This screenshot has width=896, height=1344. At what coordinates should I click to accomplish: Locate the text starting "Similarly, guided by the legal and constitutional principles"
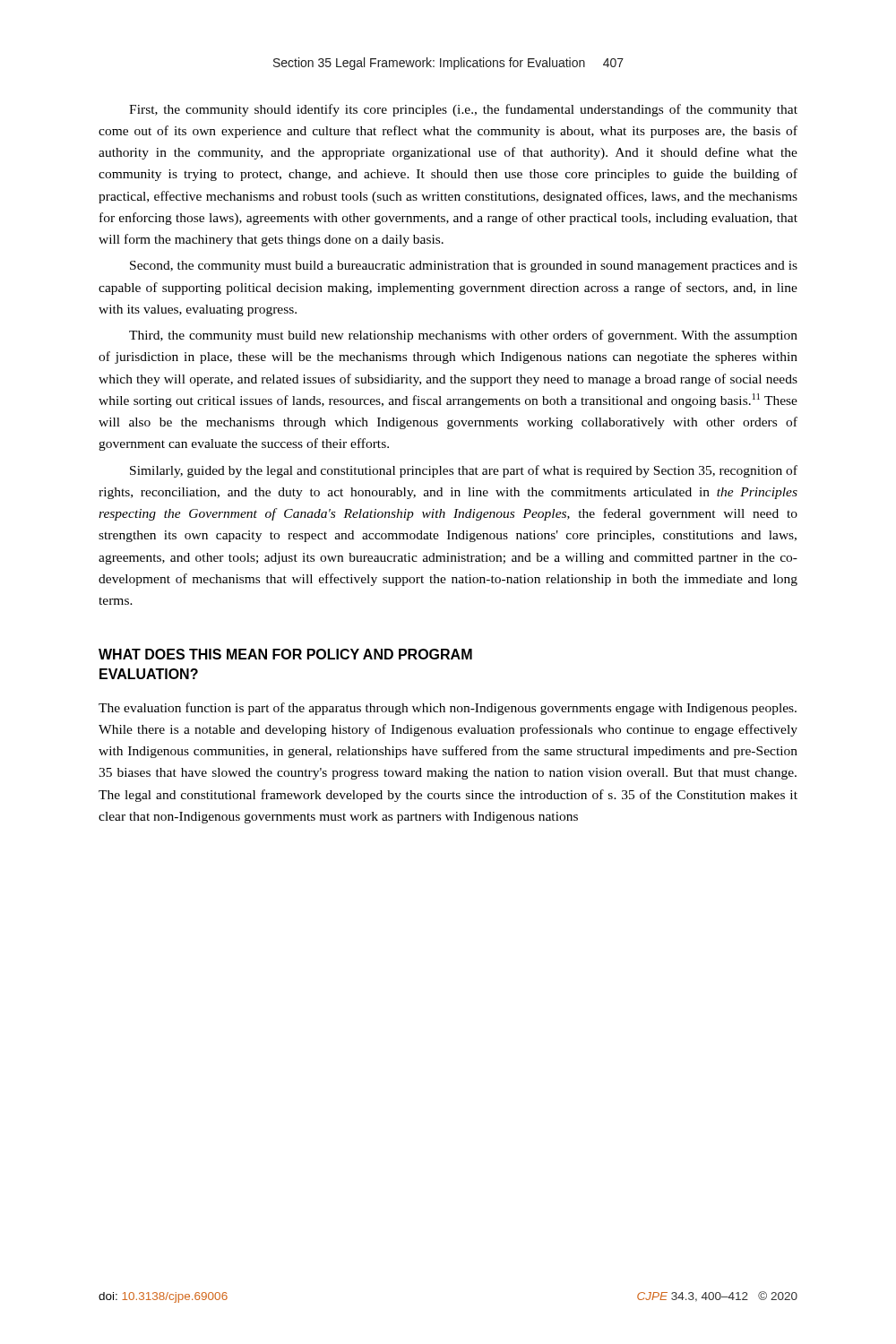448,535
